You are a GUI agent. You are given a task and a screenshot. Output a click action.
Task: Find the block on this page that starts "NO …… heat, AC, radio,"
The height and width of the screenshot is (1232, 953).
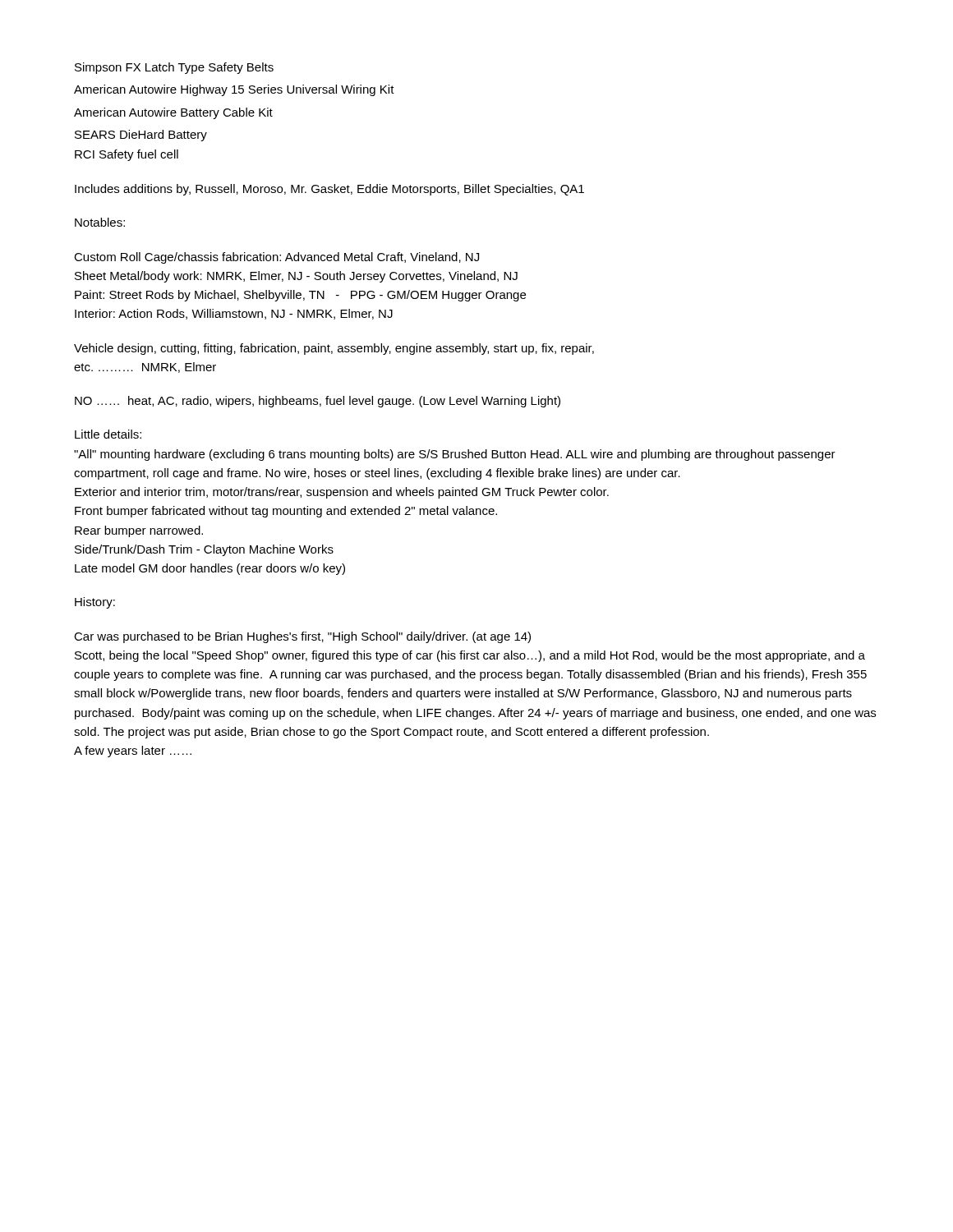tap(318, 400)
